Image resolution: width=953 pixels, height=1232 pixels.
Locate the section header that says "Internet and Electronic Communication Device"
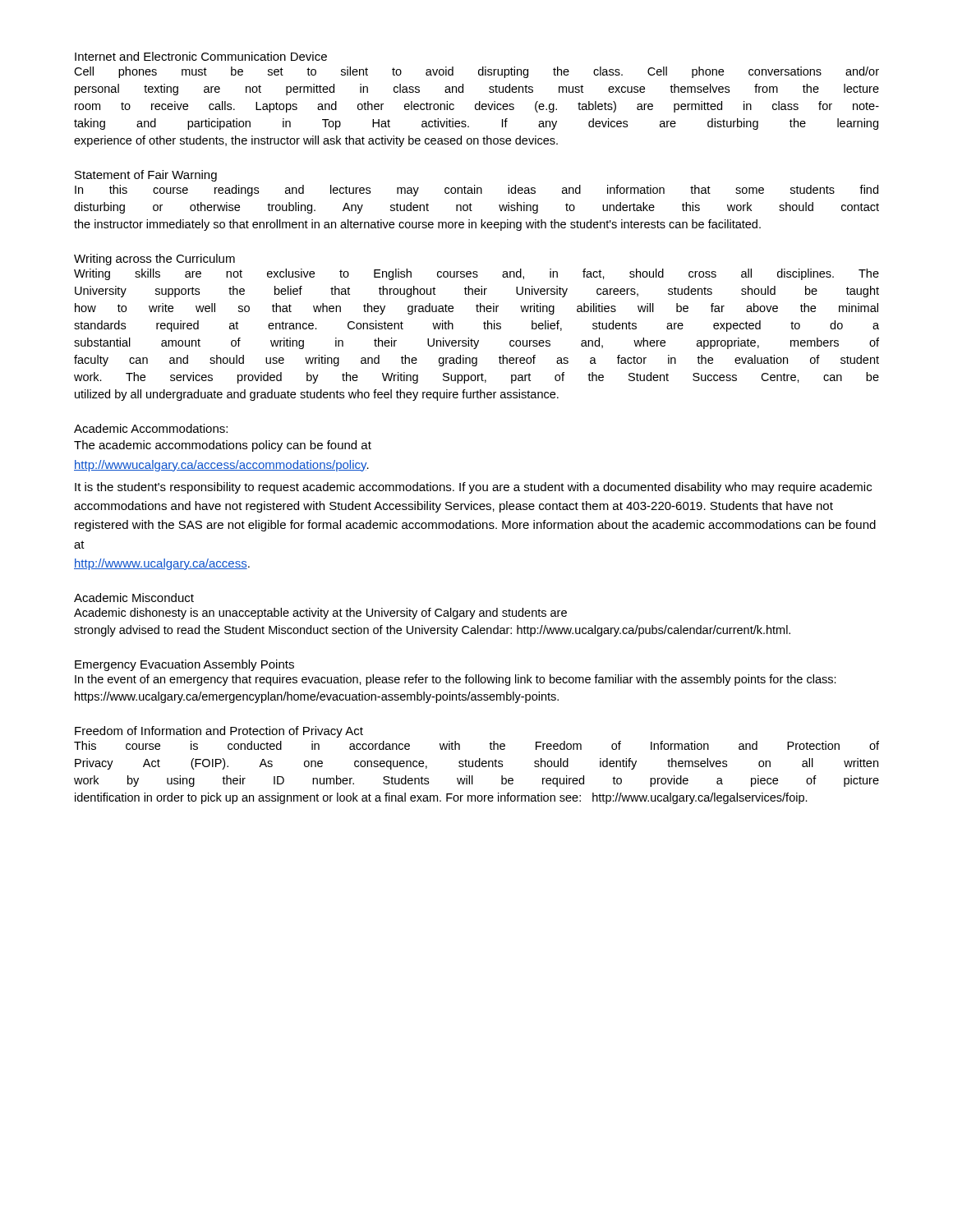[x=201, y=56]
